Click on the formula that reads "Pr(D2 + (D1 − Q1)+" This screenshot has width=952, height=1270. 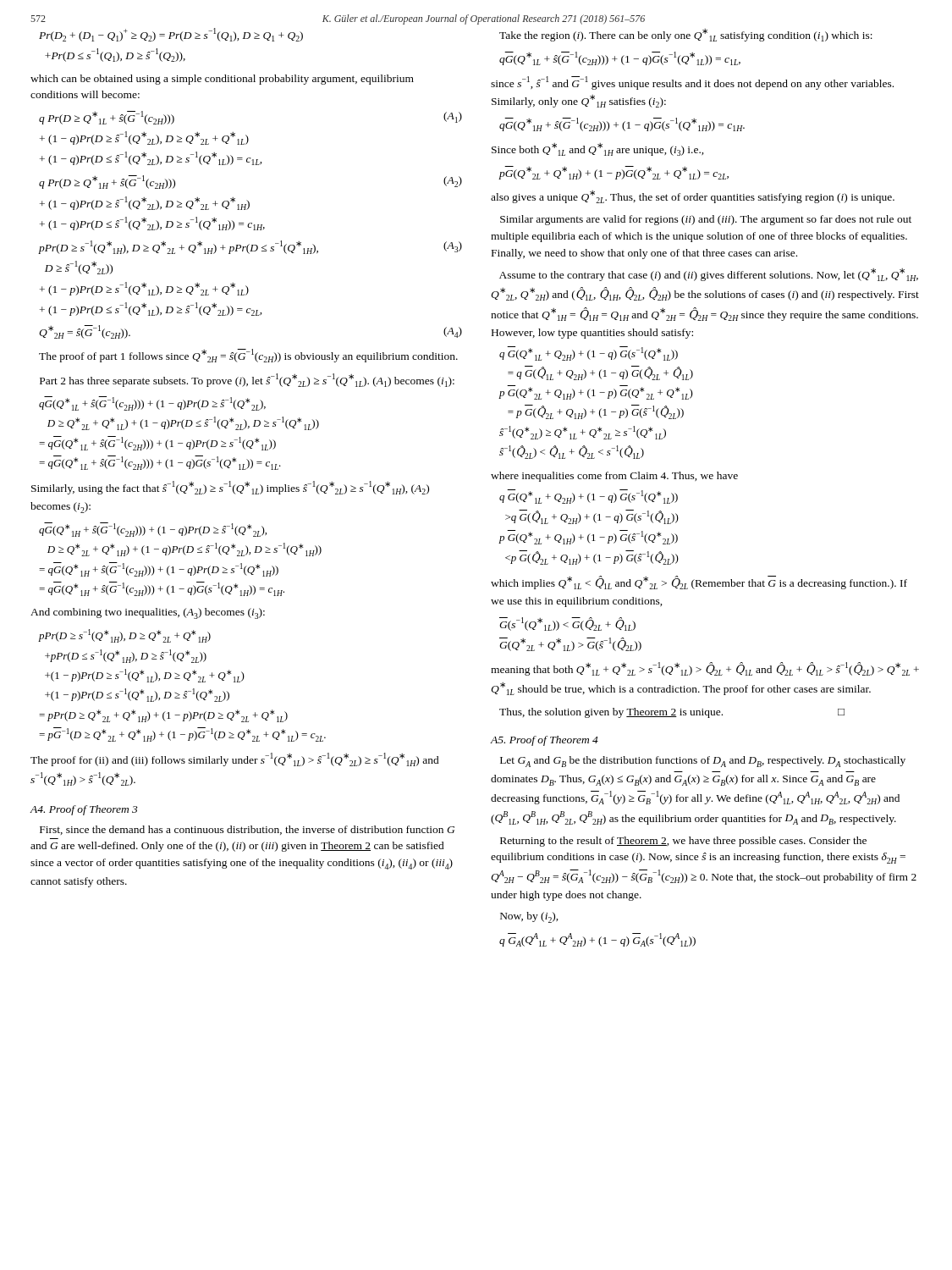tap(250, 46)
